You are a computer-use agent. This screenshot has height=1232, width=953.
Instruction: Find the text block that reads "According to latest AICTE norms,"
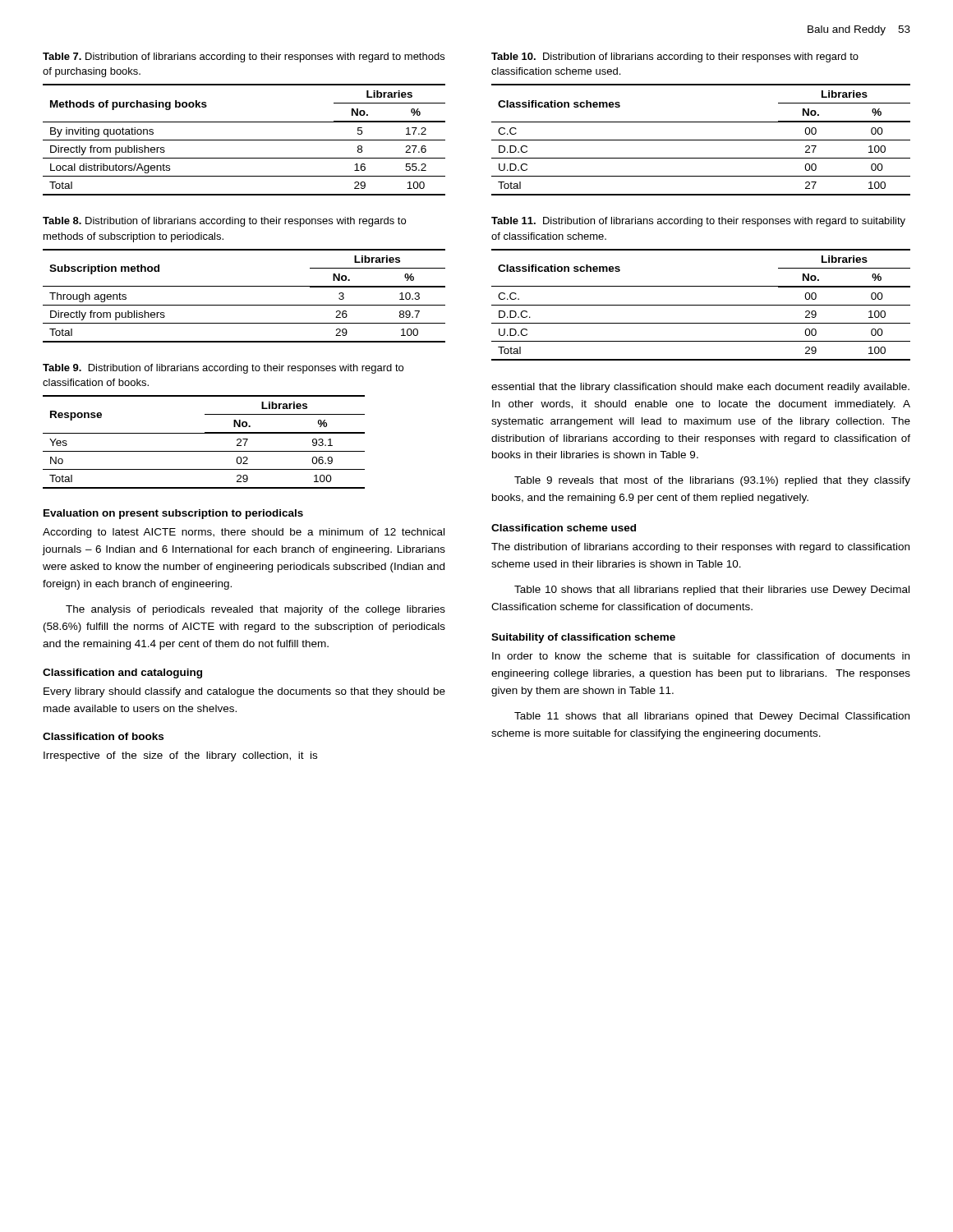(x=244, y=558)
